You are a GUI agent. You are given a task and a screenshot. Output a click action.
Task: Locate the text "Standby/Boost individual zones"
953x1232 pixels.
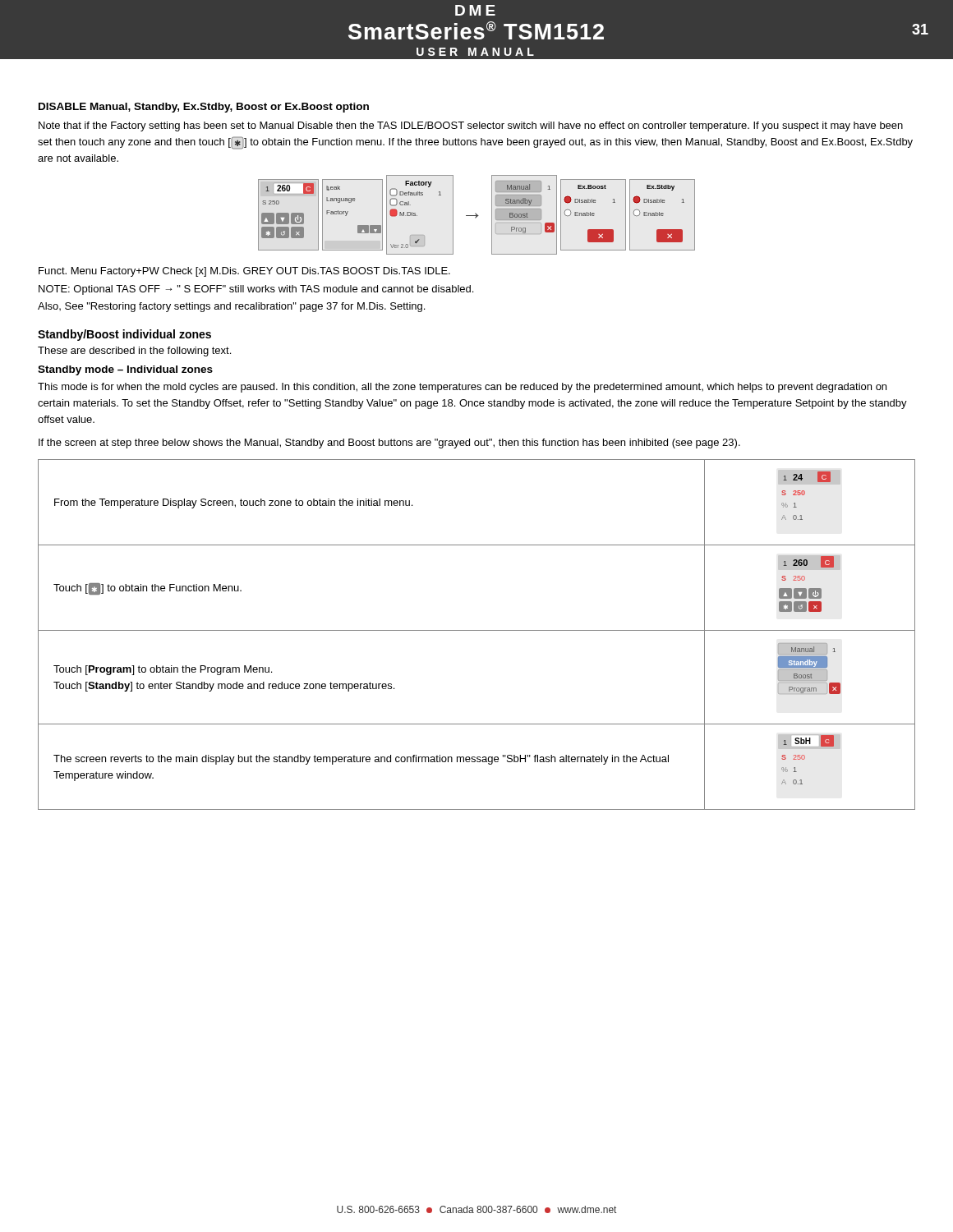click(125, 334)
